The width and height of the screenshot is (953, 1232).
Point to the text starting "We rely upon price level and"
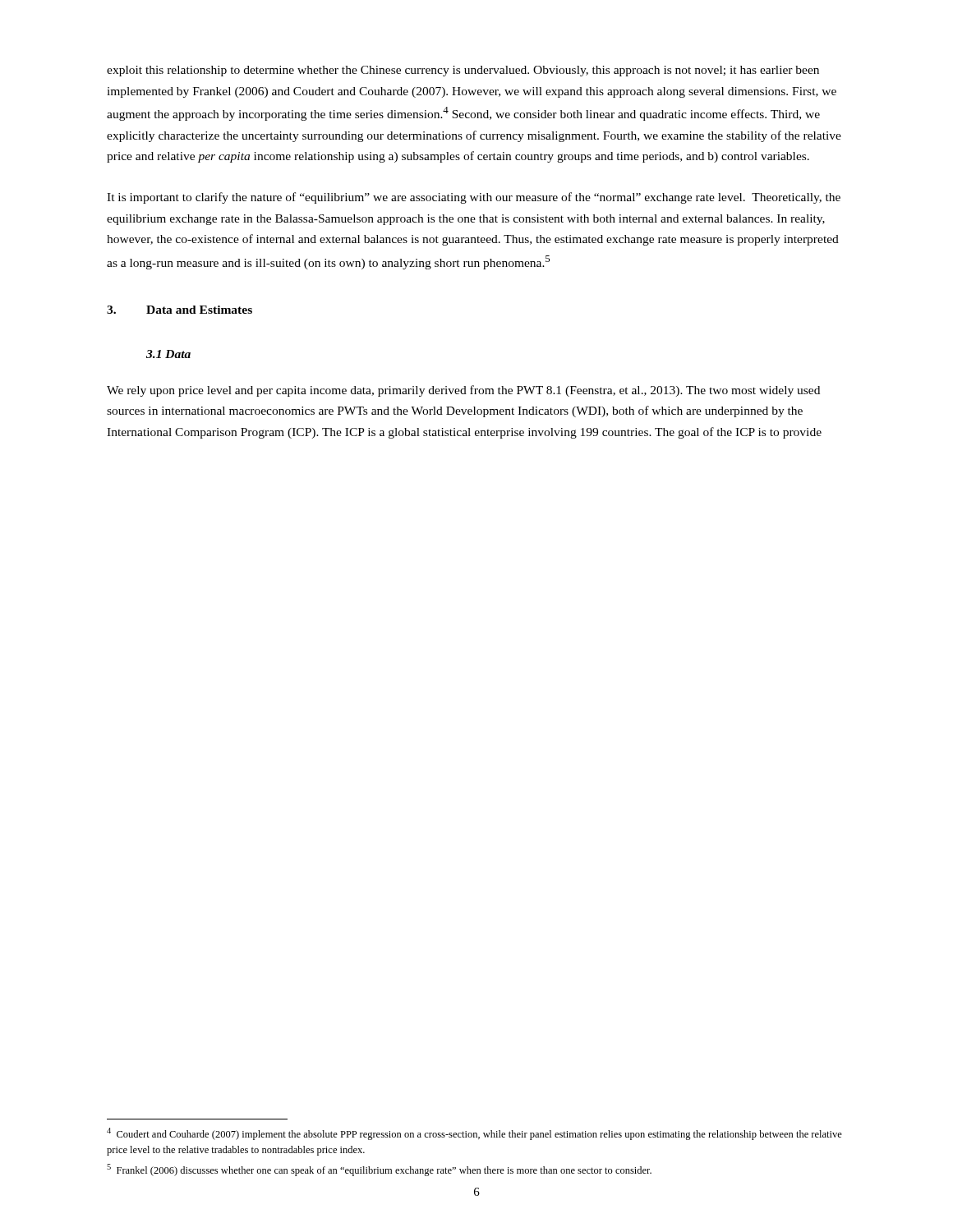click(464, 410)
